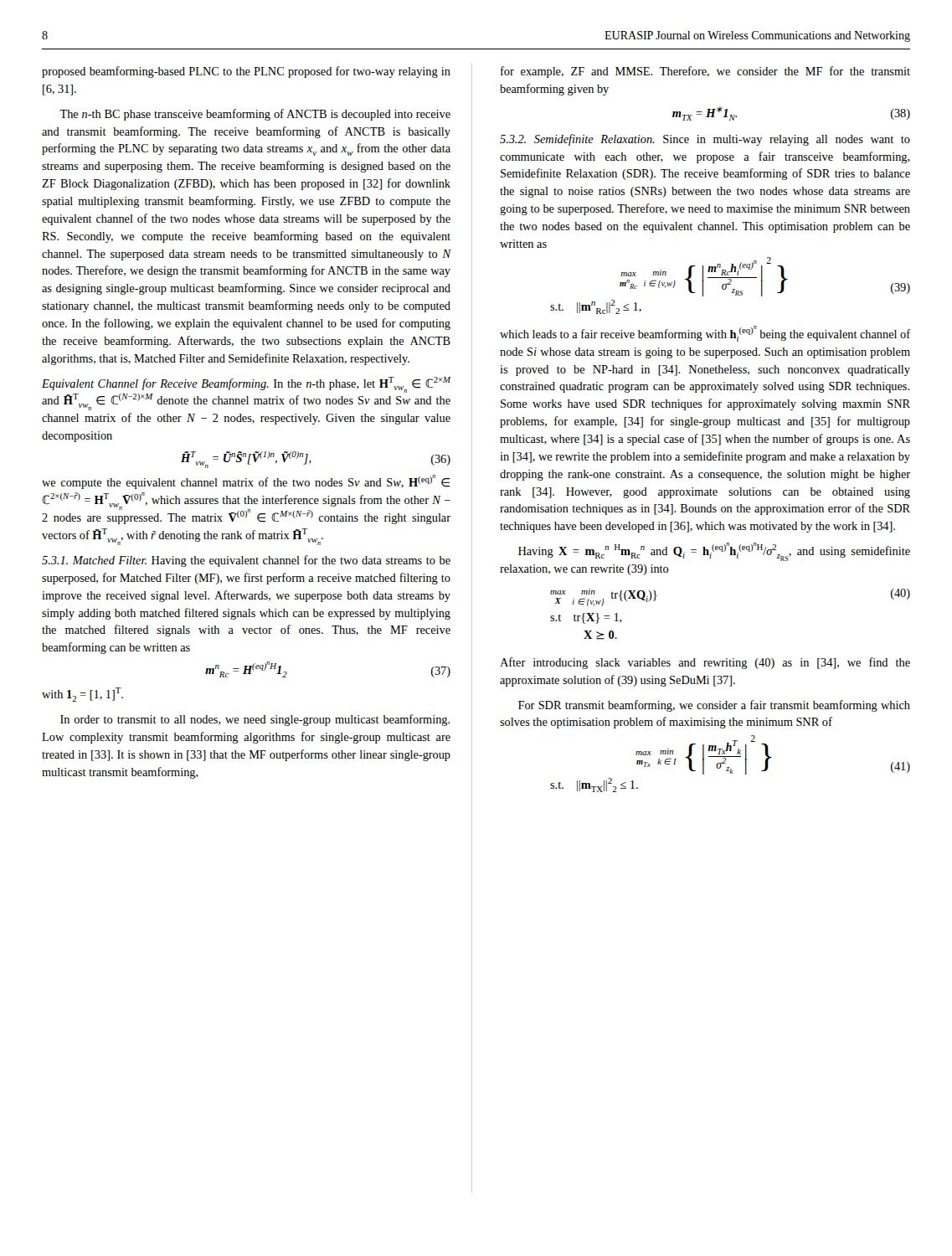Click on the formula containing "mnRc = H(eq)nH12 (37)"
Viewport: 952px width, 1256px height.
(x=262, y=670)
